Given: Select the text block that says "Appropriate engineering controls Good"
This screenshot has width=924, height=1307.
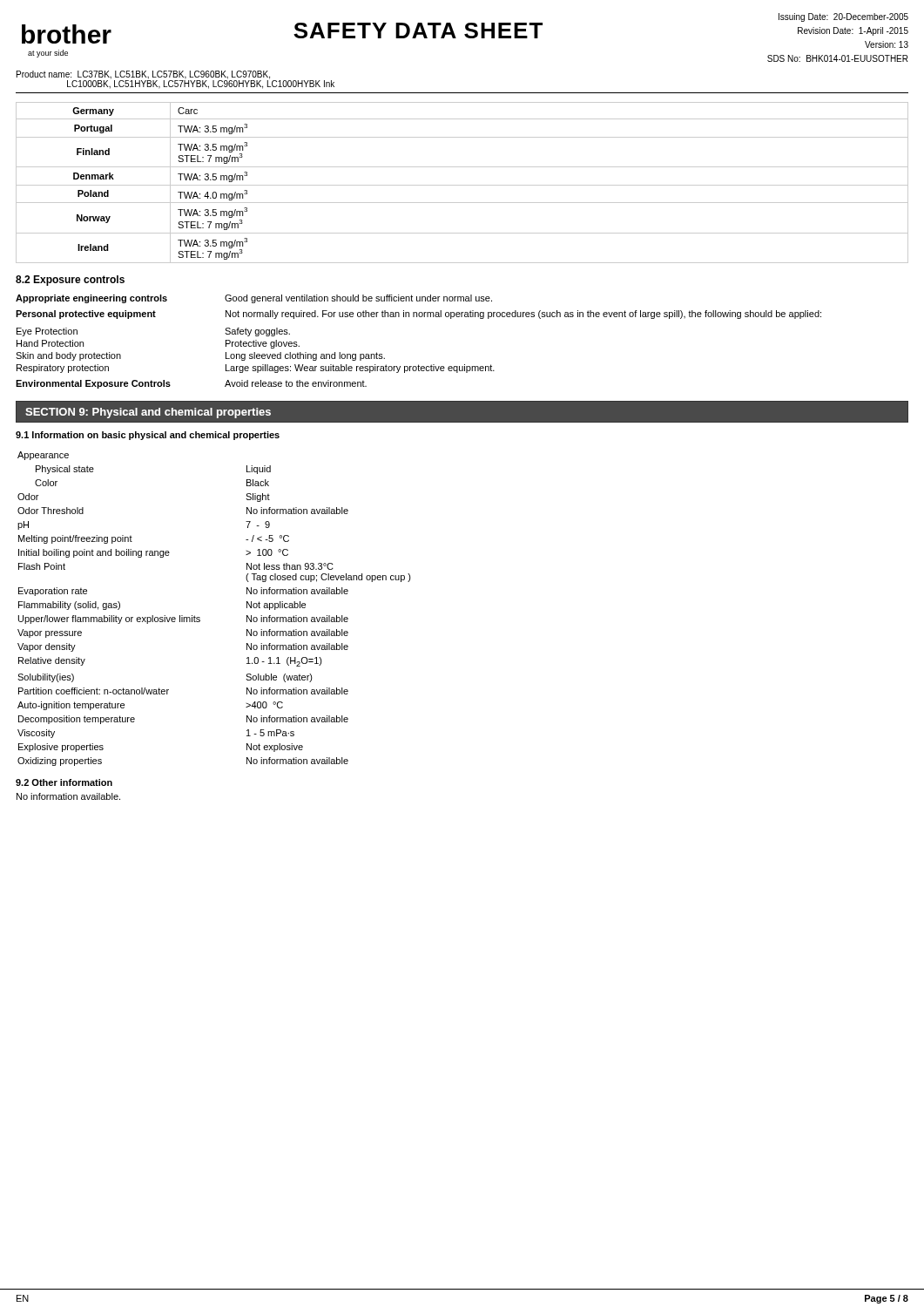Looking at the screenshot, I should tap(462, 298).
